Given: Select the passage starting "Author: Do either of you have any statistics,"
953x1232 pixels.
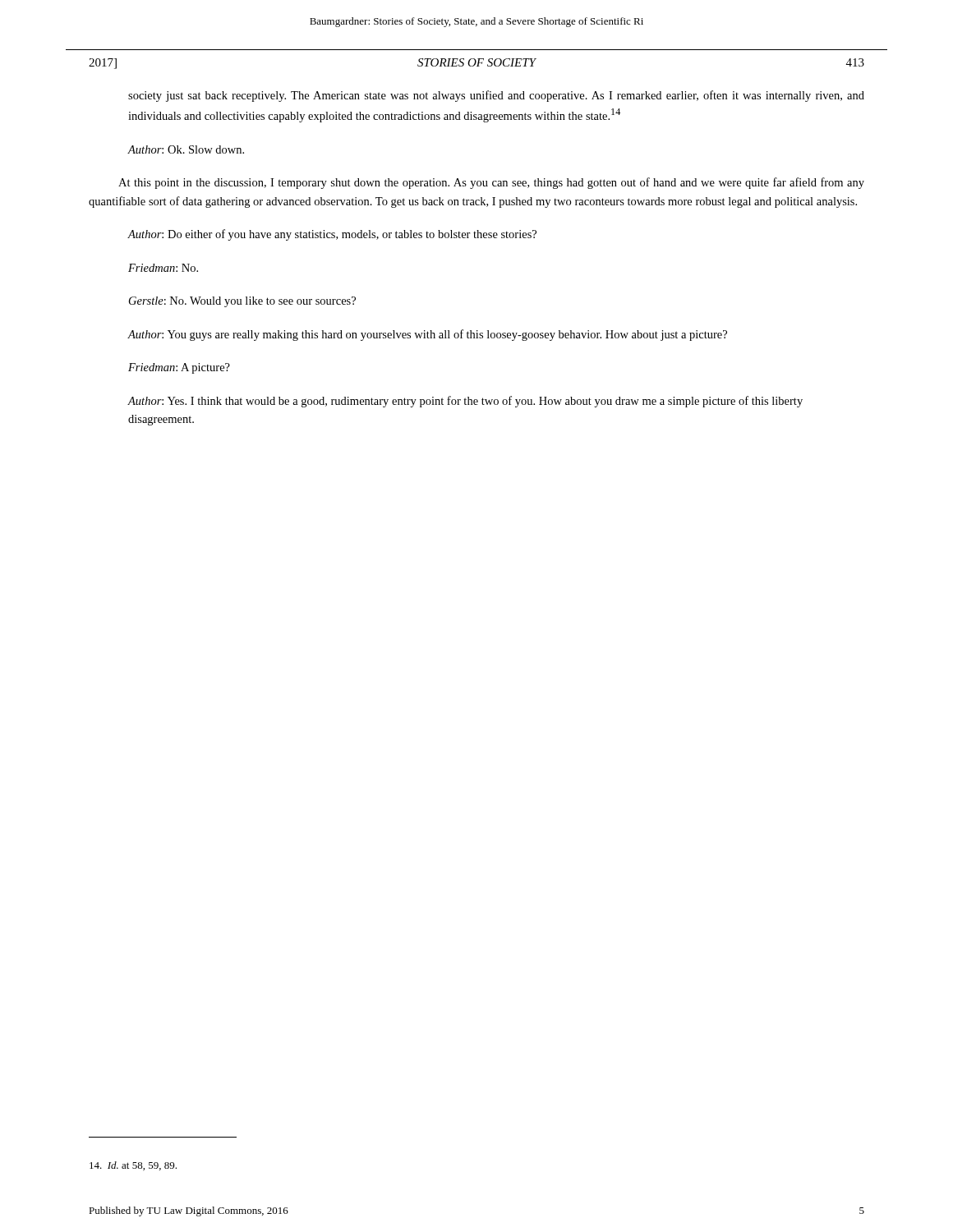Looking at the screenshot, I should coord(333,234).
